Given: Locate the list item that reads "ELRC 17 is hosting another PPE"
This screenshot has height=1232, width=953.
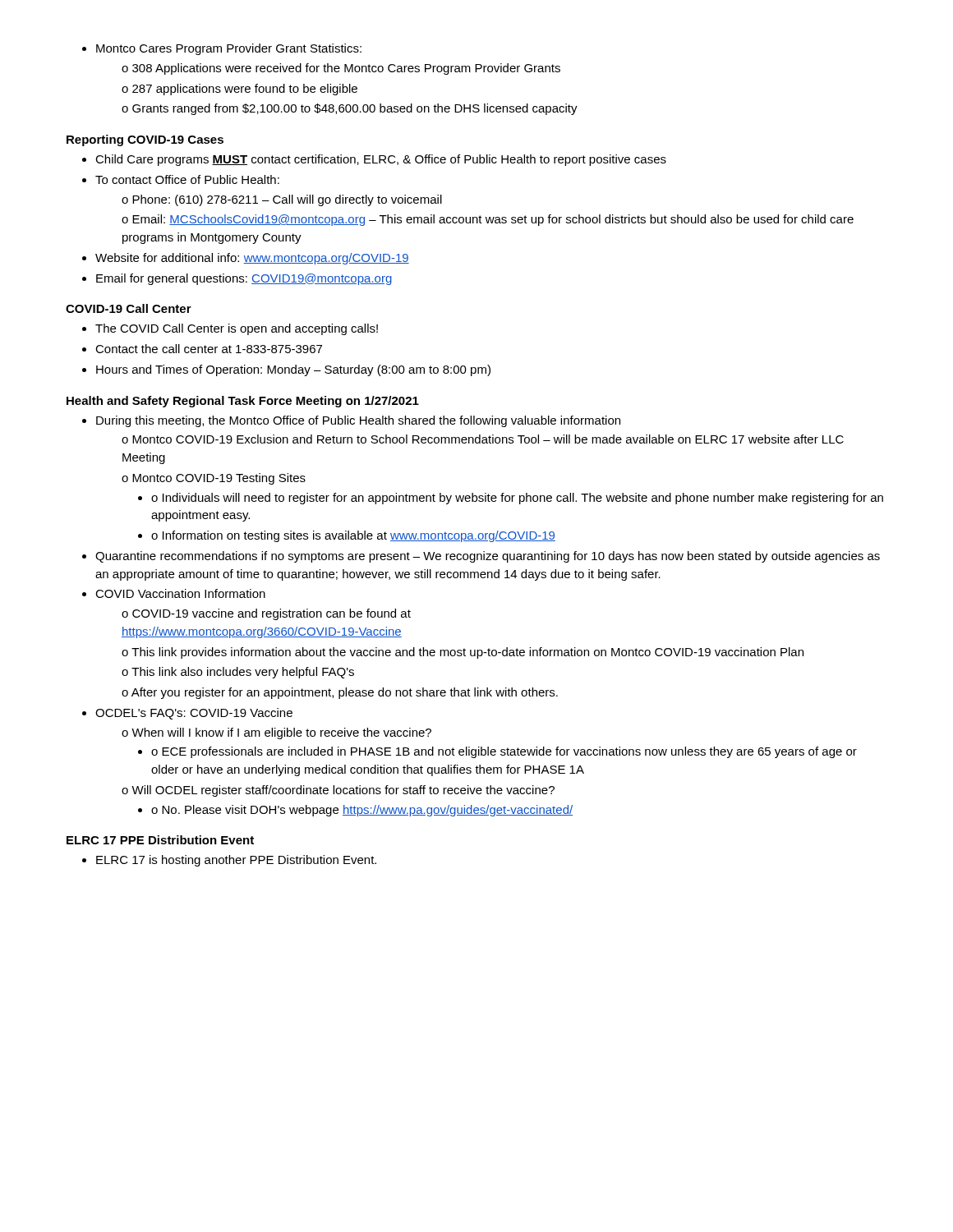Looking at the screenshot, I should coord(229,861).
